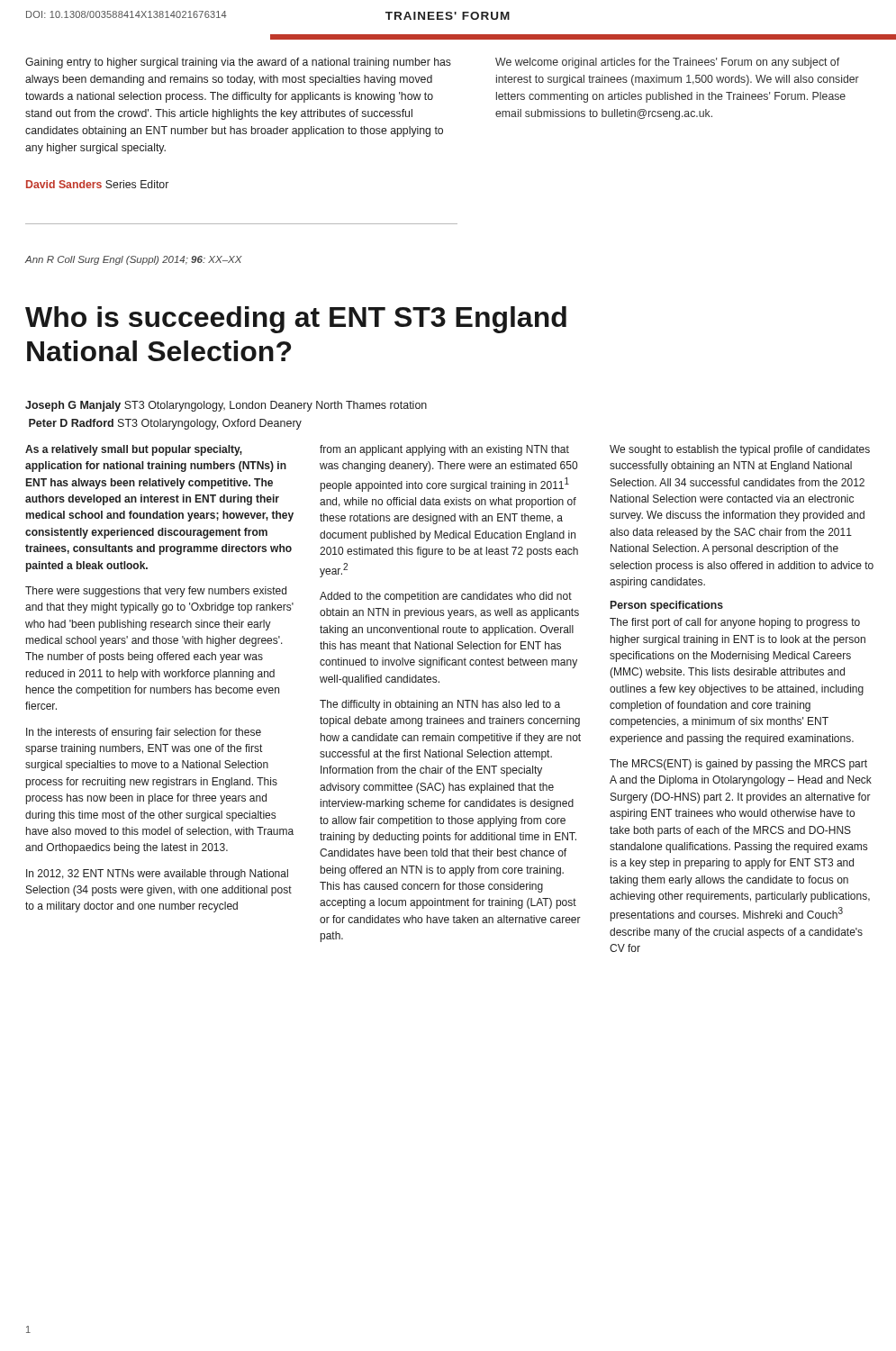
Task: Point to the region starting "David Sanders Series Editor"
Action: [97, 185]
